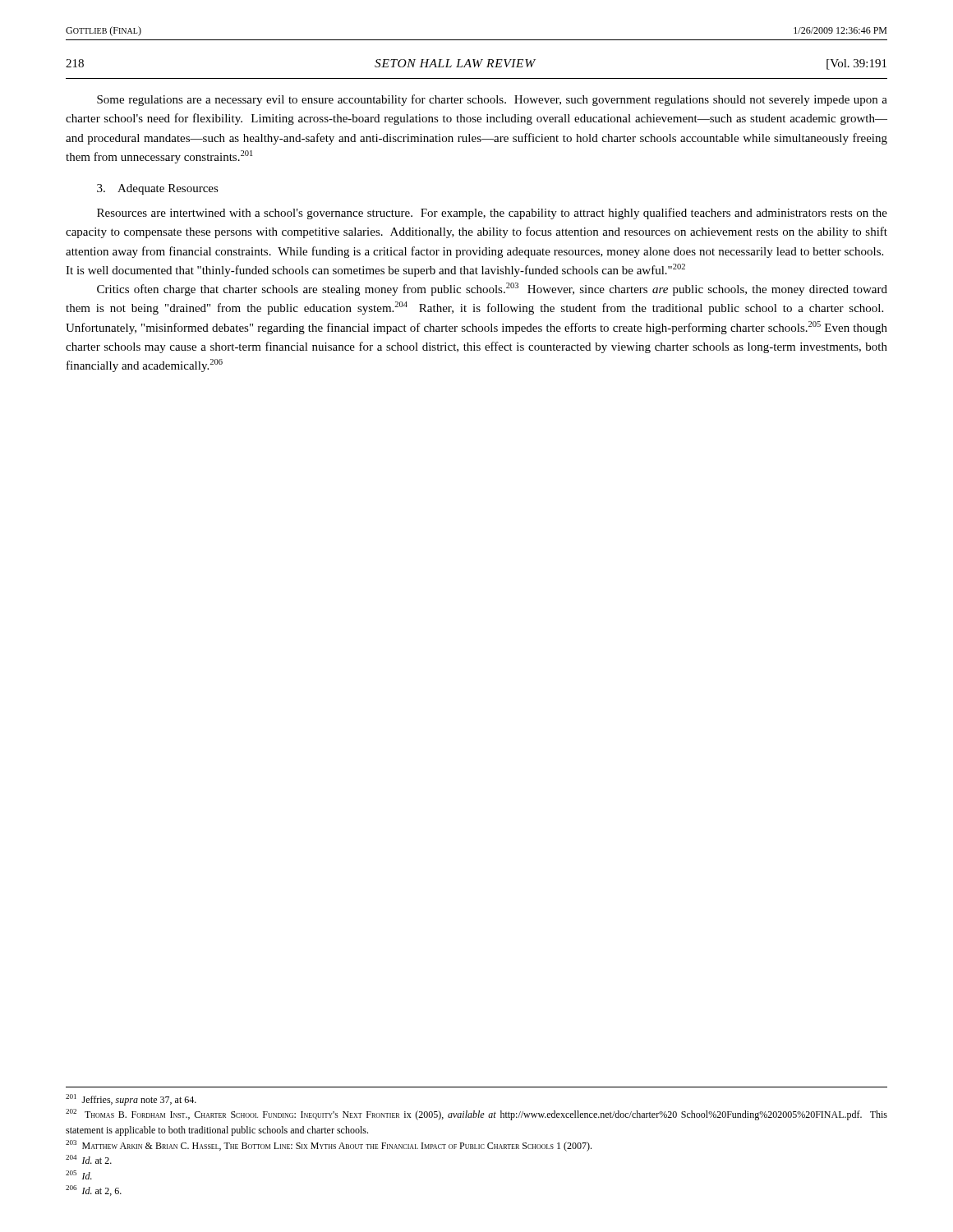Navigate to the text starting "206 Id. at 2, 6."

pyautogui.click(x=94, y=1190)
